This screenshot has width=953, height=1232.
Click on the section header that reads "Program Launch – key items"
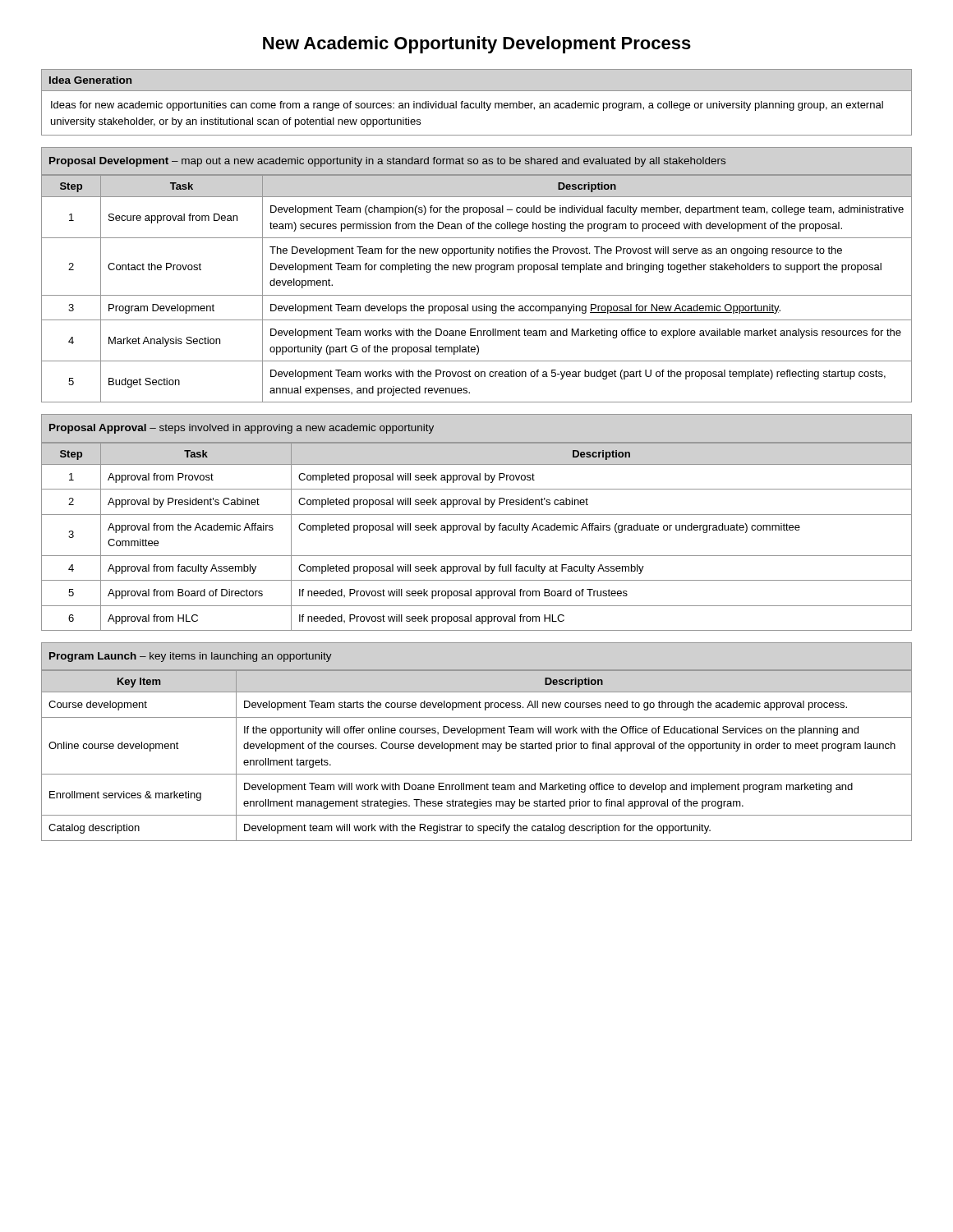pyautogui.click(x=190, y=656)
